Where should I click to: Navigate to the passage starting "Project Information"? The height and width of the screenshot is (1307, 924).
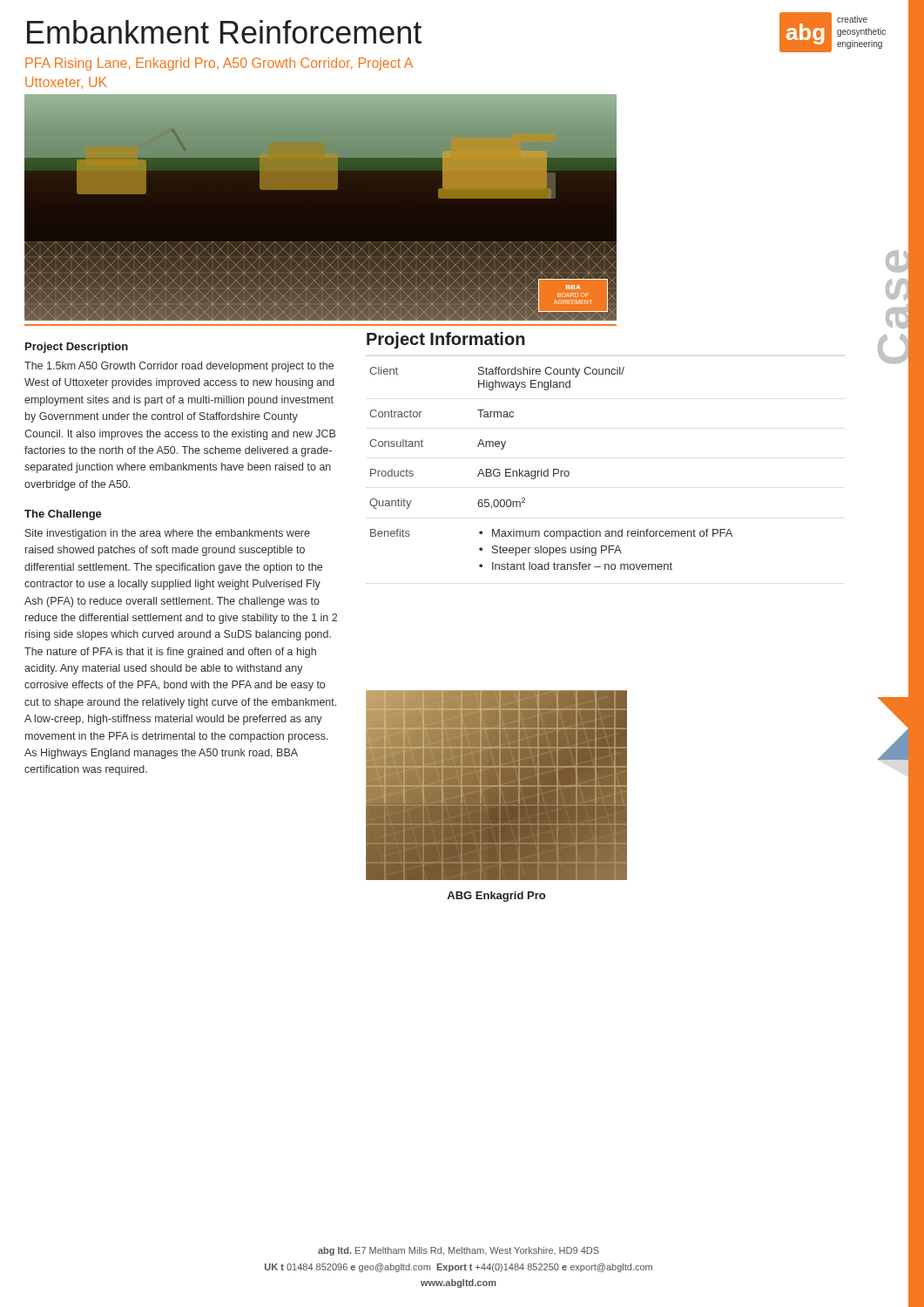[446, 339]
